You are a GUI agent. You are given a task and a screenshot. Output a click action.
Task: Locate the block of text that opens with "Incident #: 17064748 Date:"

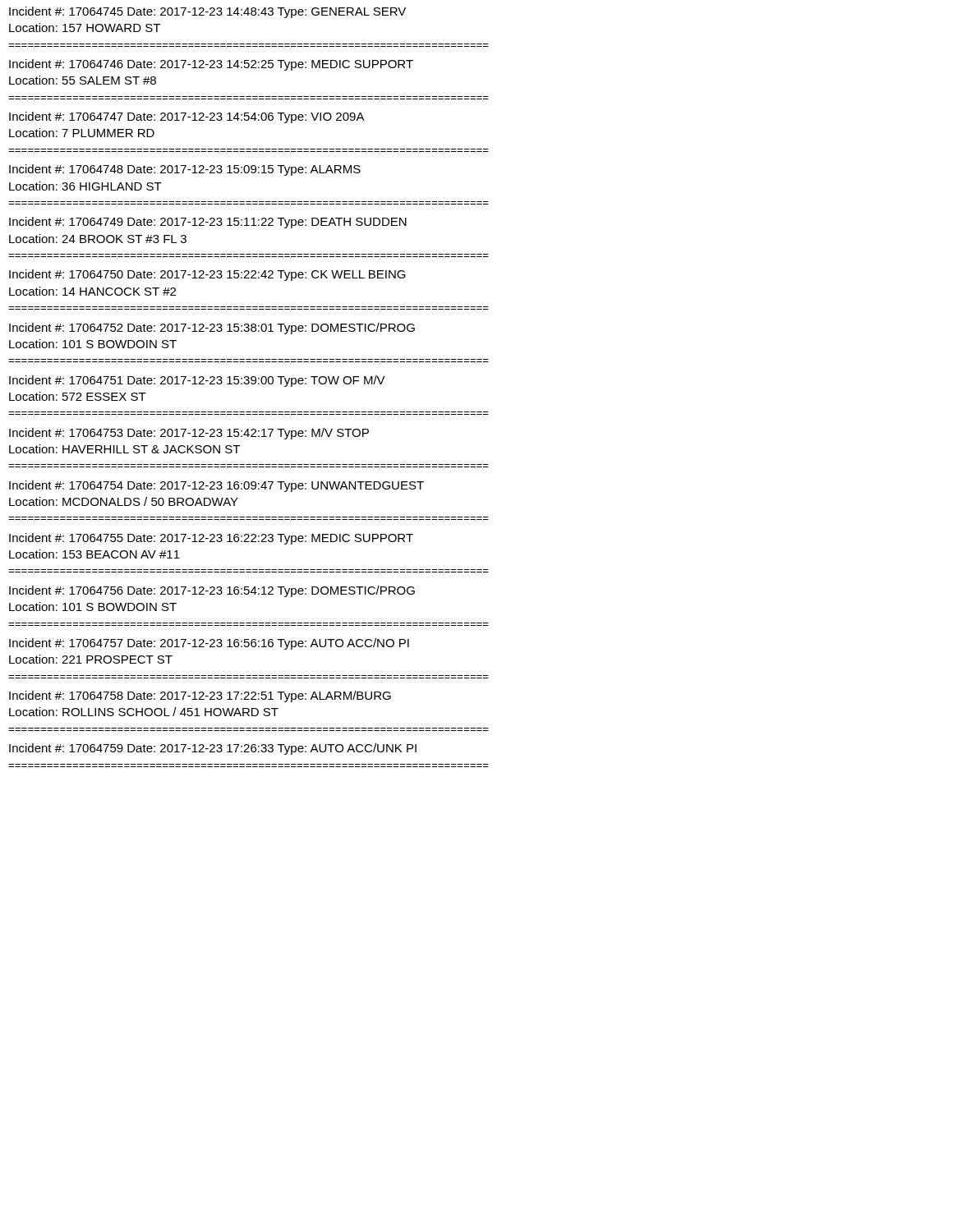click(185, 170)
